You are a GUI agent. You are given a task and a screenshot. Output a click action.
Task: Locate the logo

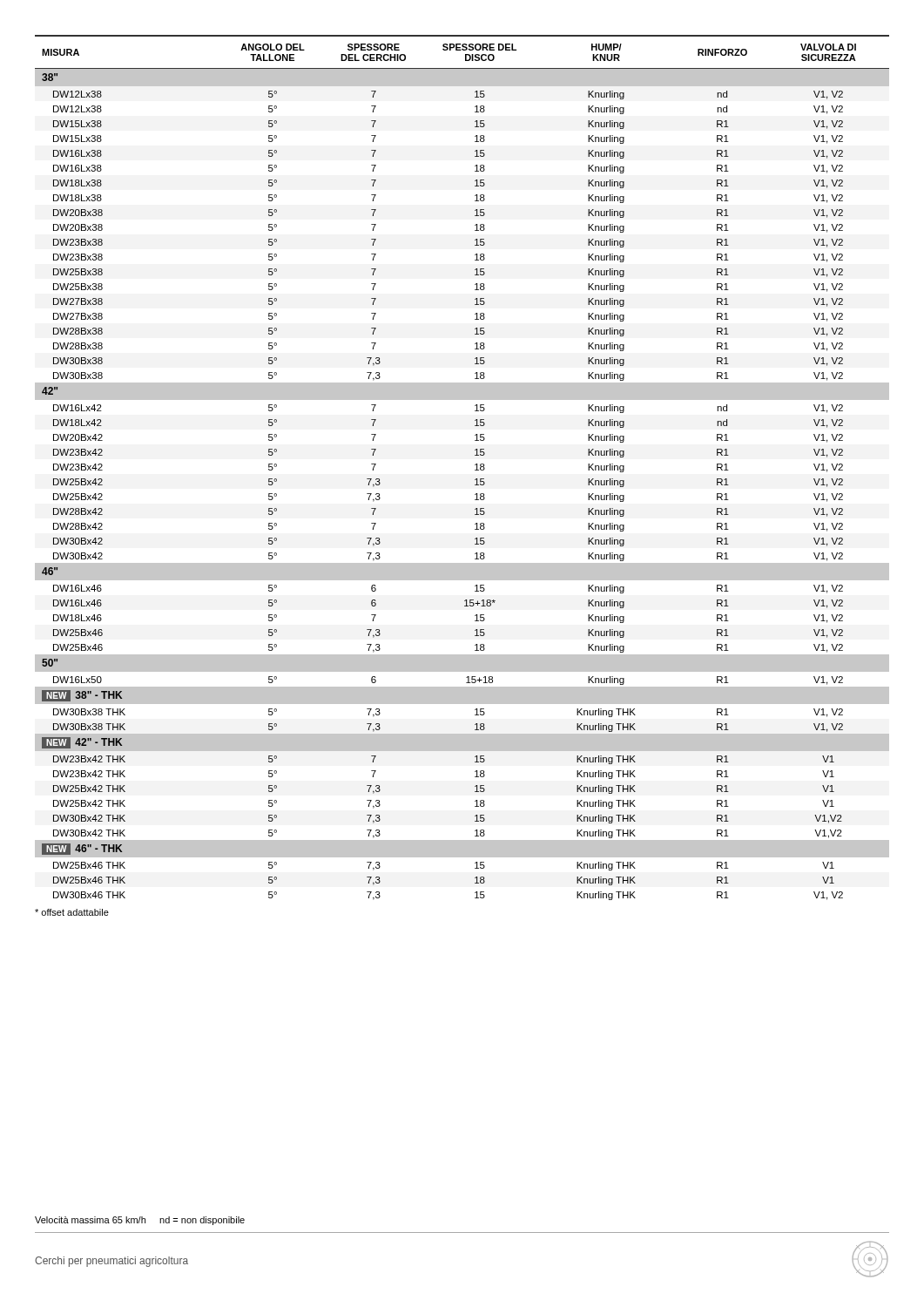pos(870,1260)
